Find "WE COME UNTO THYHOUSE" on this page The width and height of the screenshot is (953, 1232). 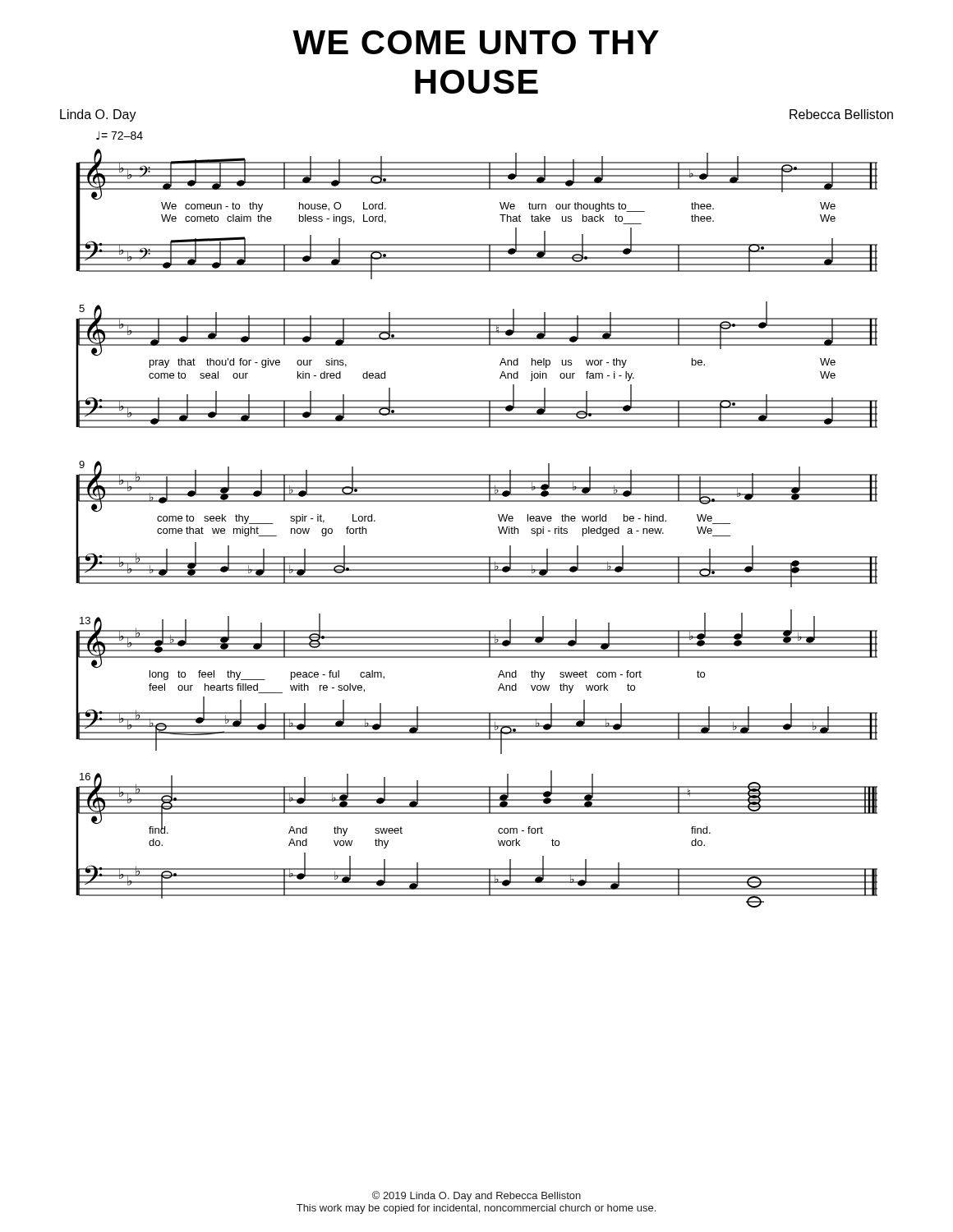point(476,62)
